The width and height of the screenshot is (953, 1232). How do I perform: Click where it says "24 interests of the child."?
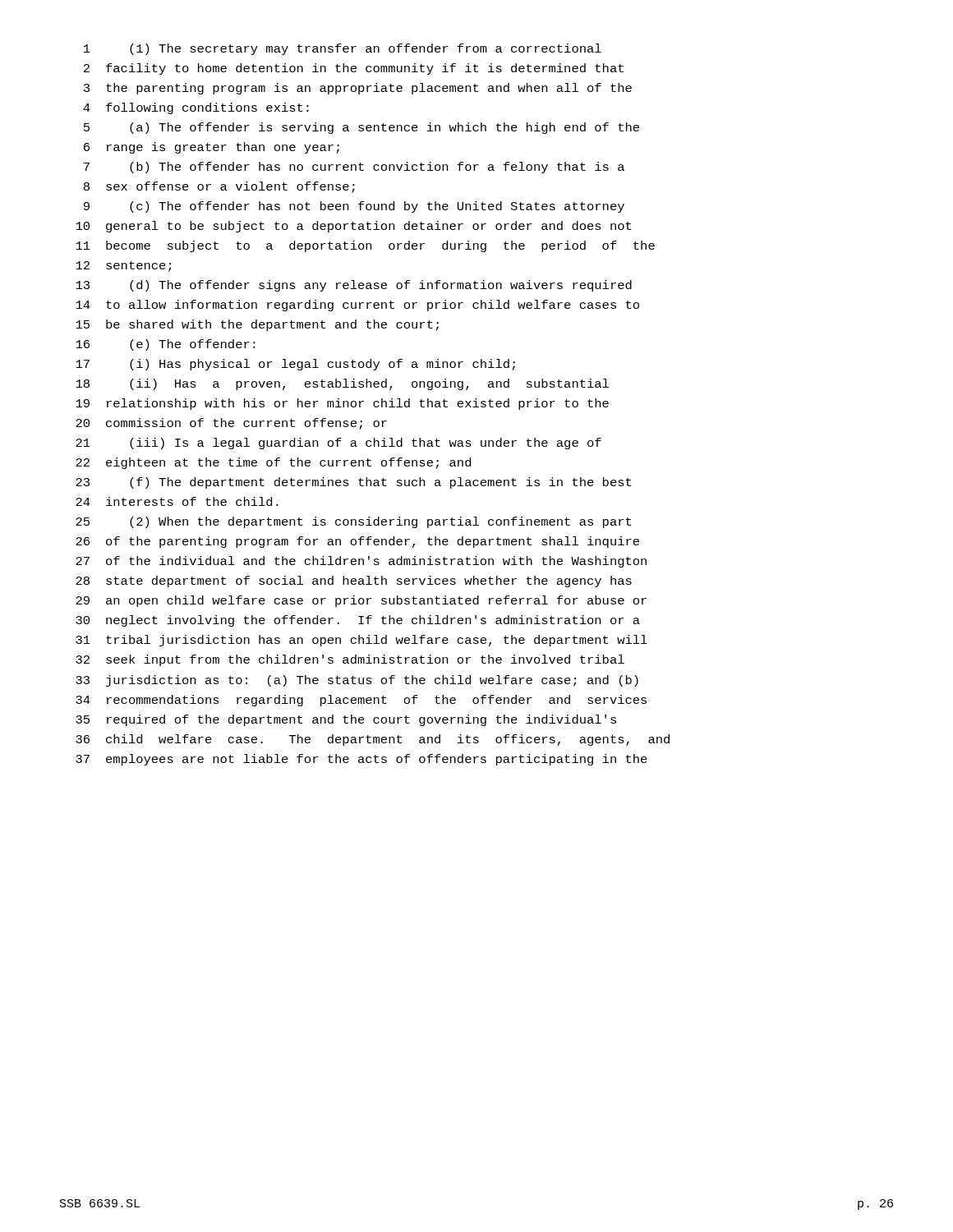click(193, 501)
